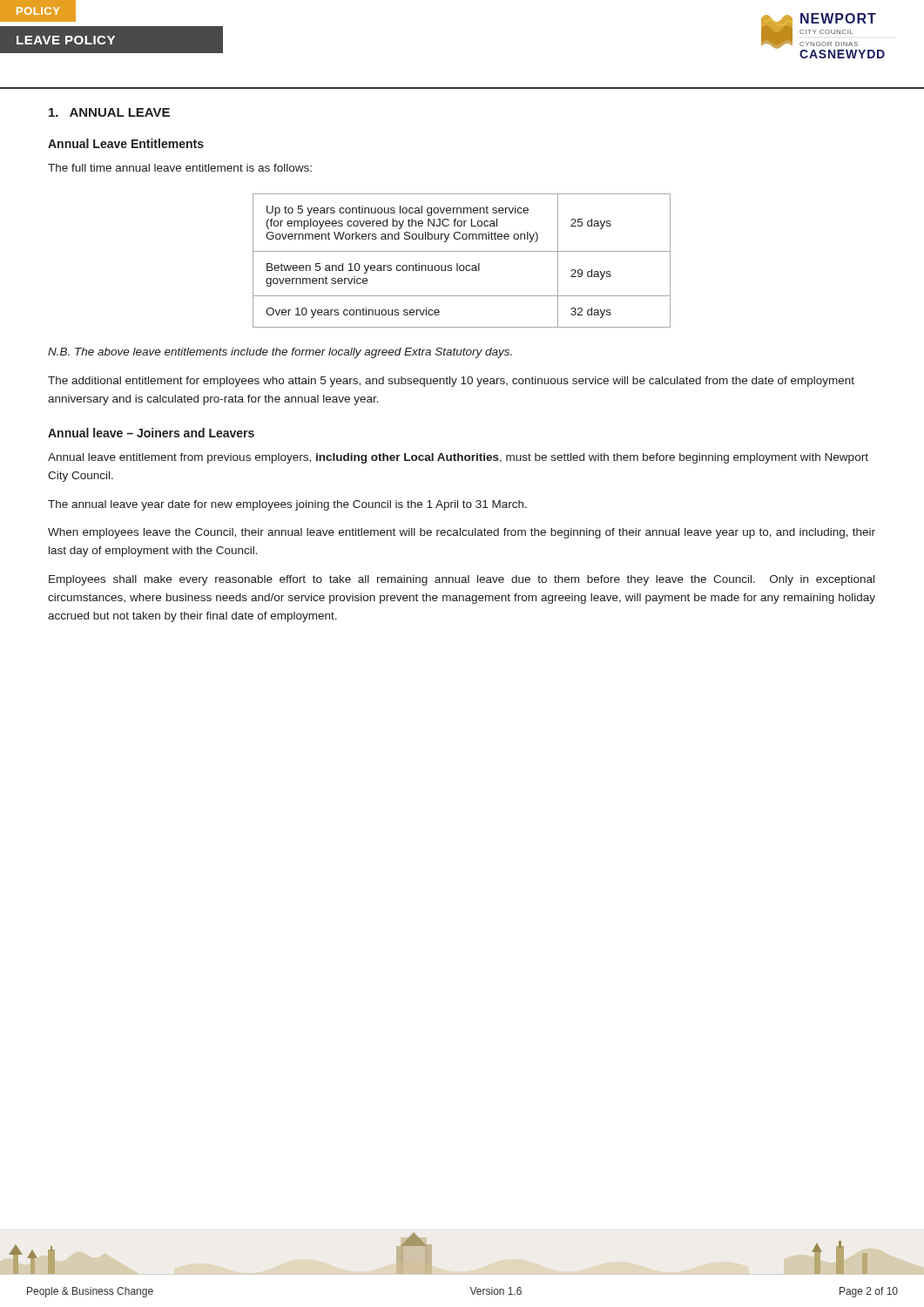The image size is (924, 1307).
Task: Navigate to the text starting "Annual Leave Entitlements"
Action: tap(126, 144)
